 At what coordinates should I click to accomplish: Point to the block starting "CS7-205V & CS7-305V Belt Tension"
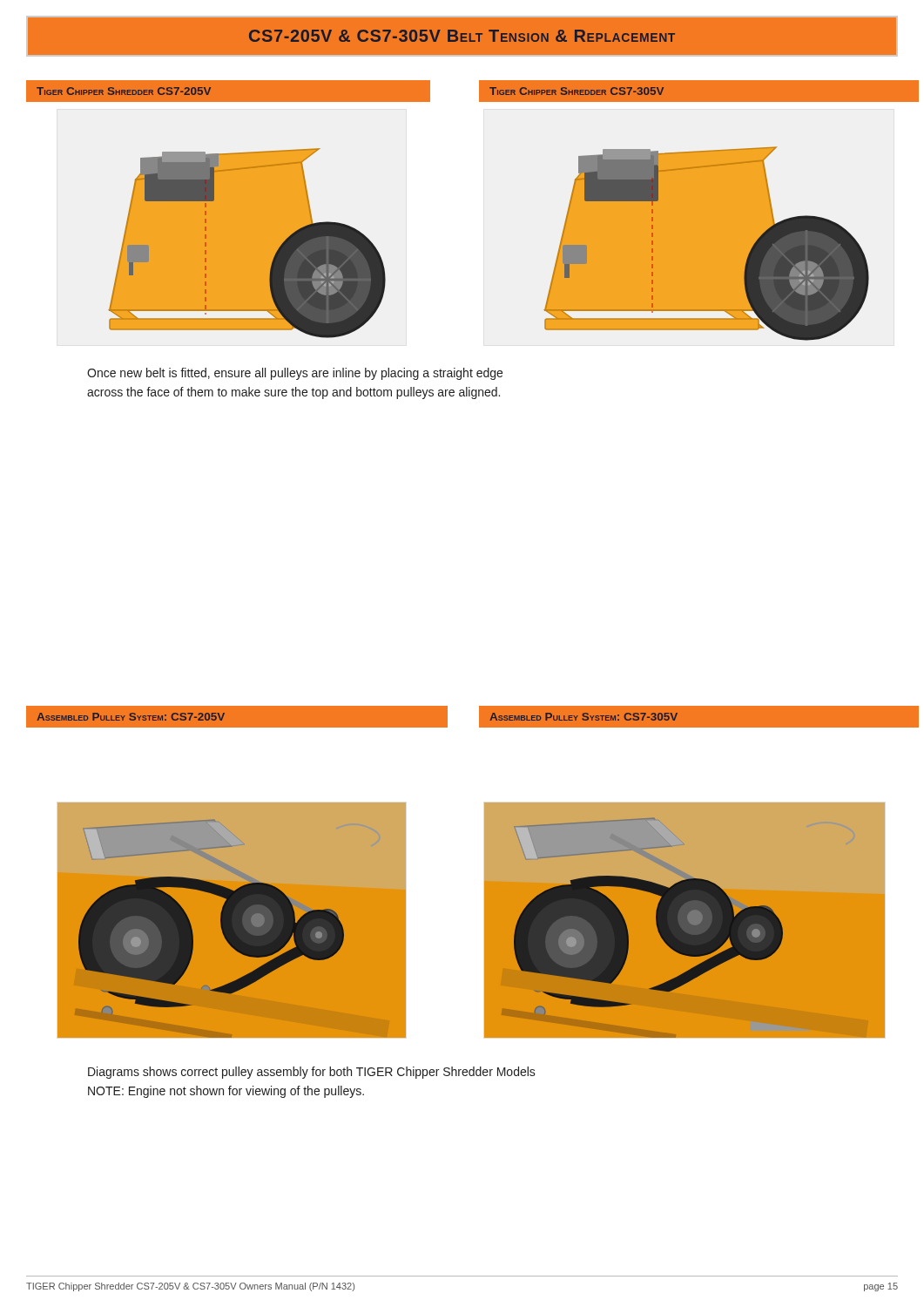(462, 36)
